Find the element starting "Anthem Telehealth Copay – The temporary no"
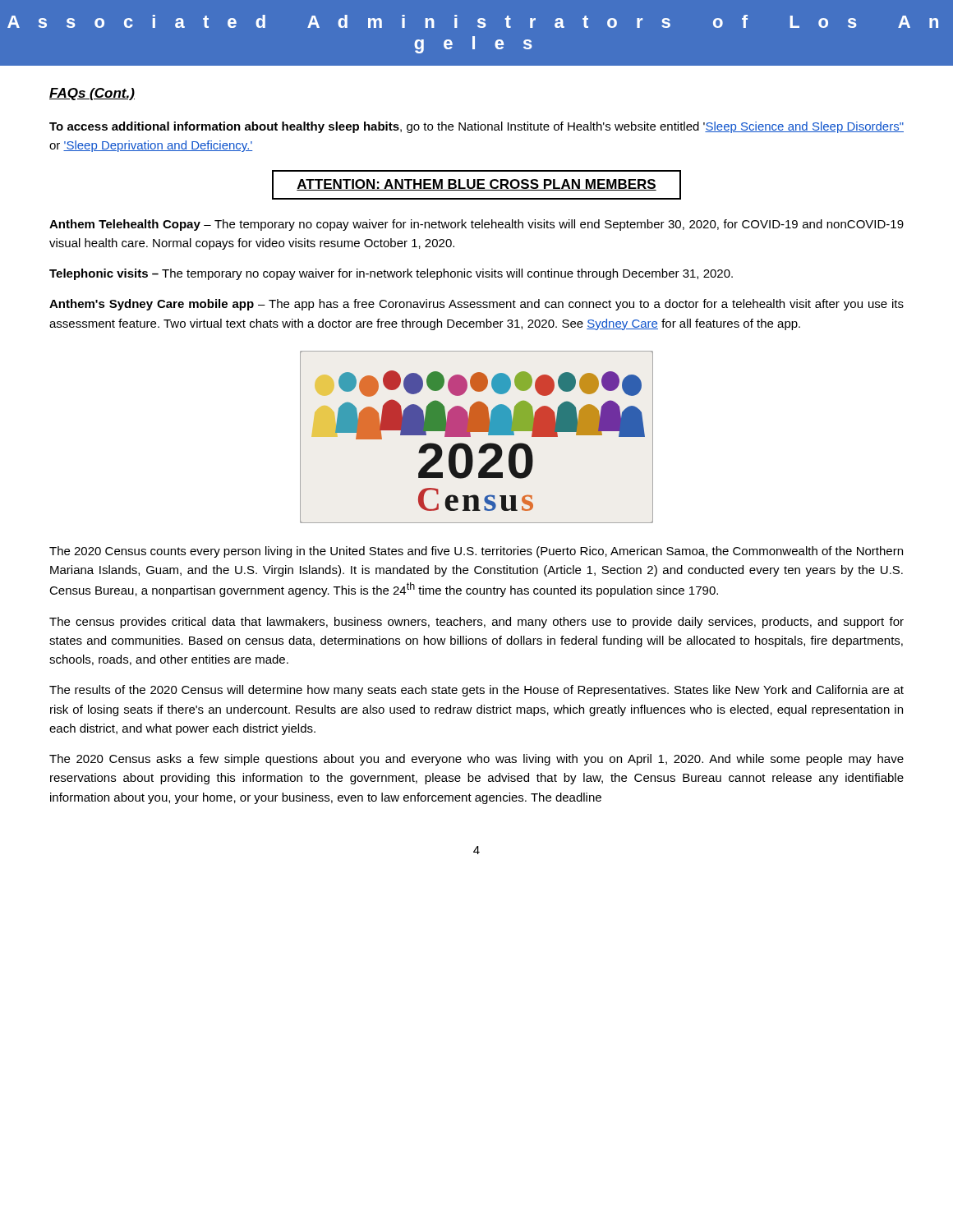Viewport: 953px width, 1232px height. click(x=476, y=233)
